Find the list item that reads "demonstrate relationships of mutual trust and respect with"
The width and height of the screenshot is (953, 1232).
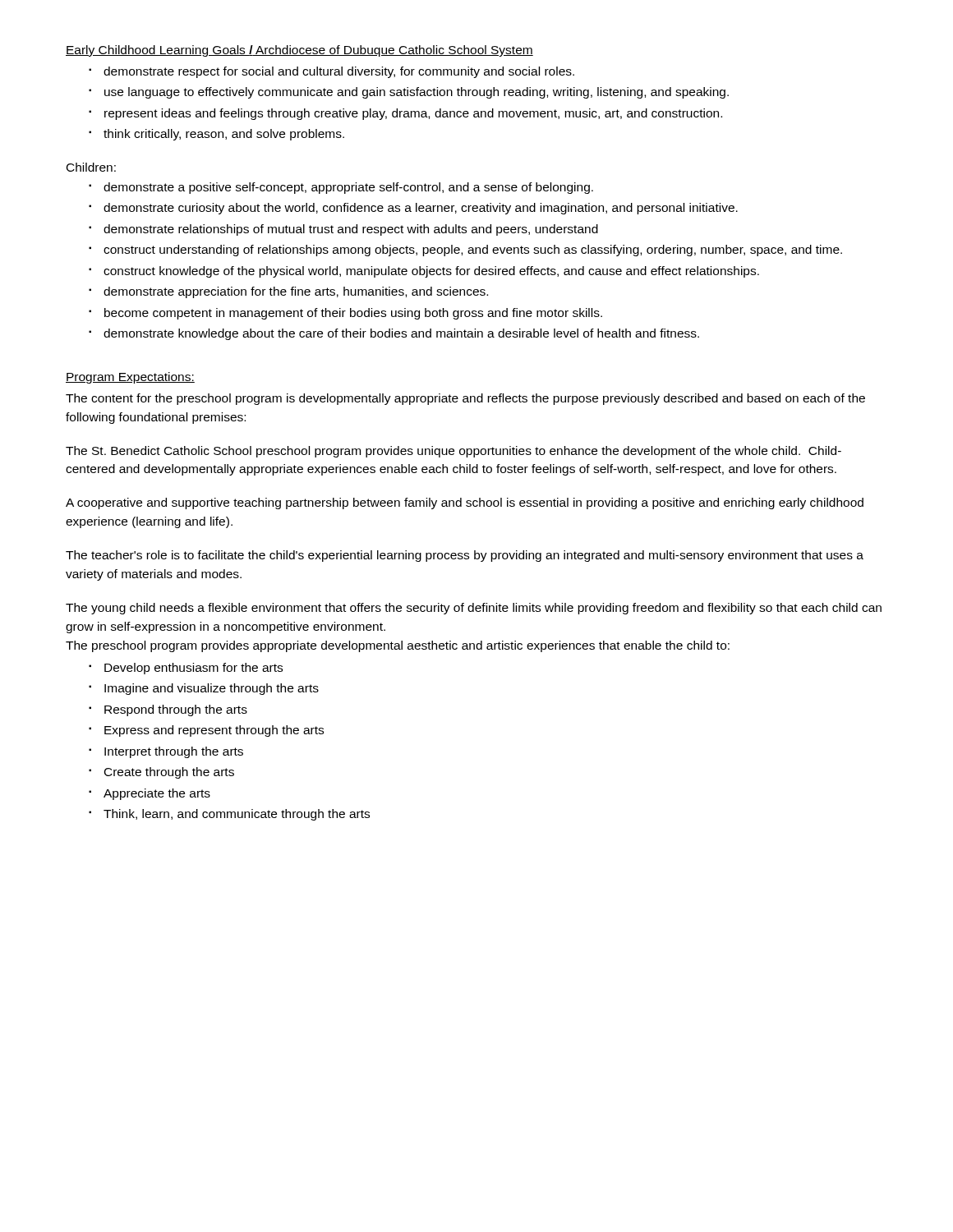click(488, 229)
